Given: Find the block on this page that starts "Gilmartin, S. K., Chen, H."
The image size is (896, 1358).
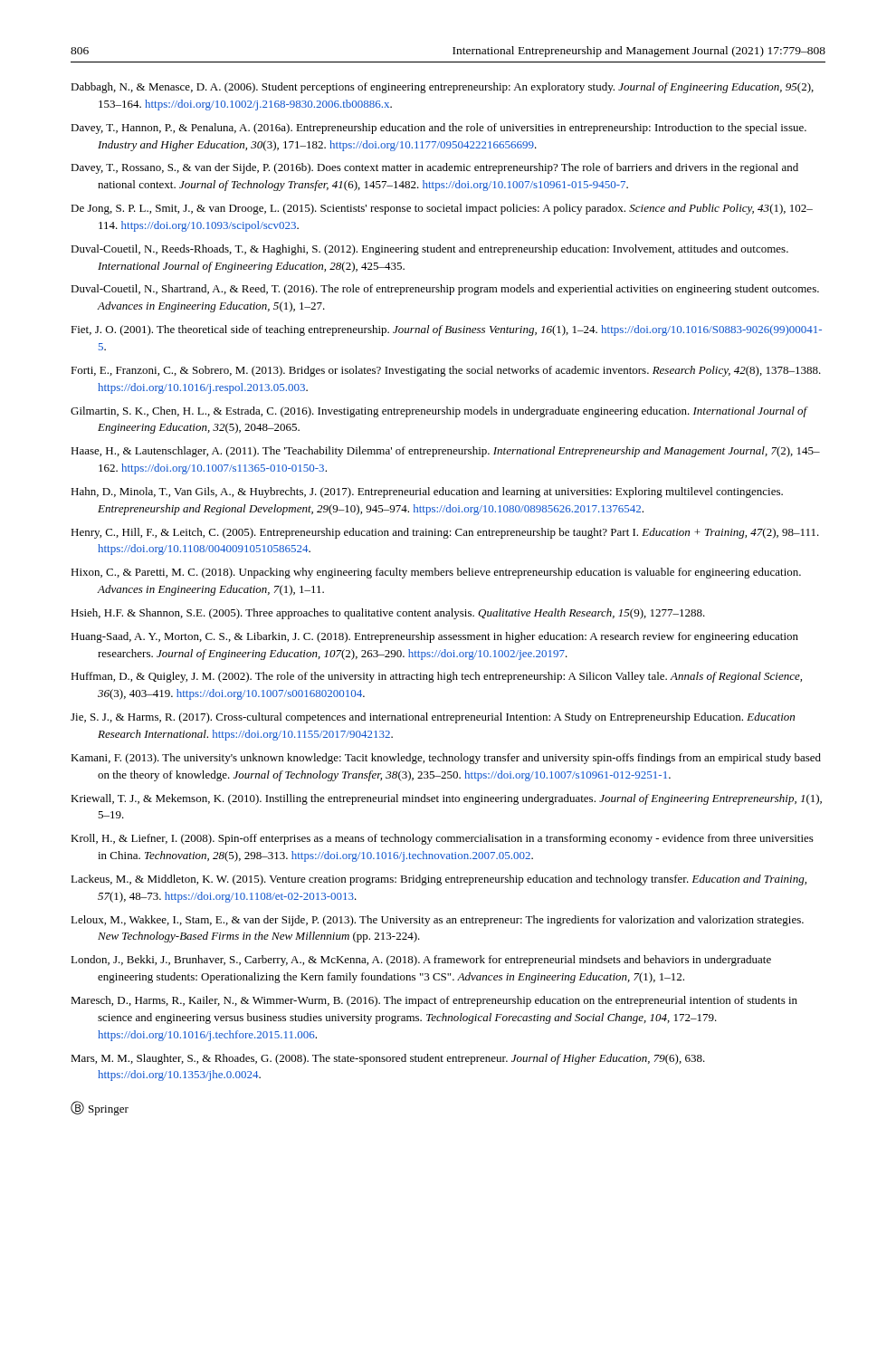Looking at the screenshot, I should pyautogui.click(x=439, y=419).
